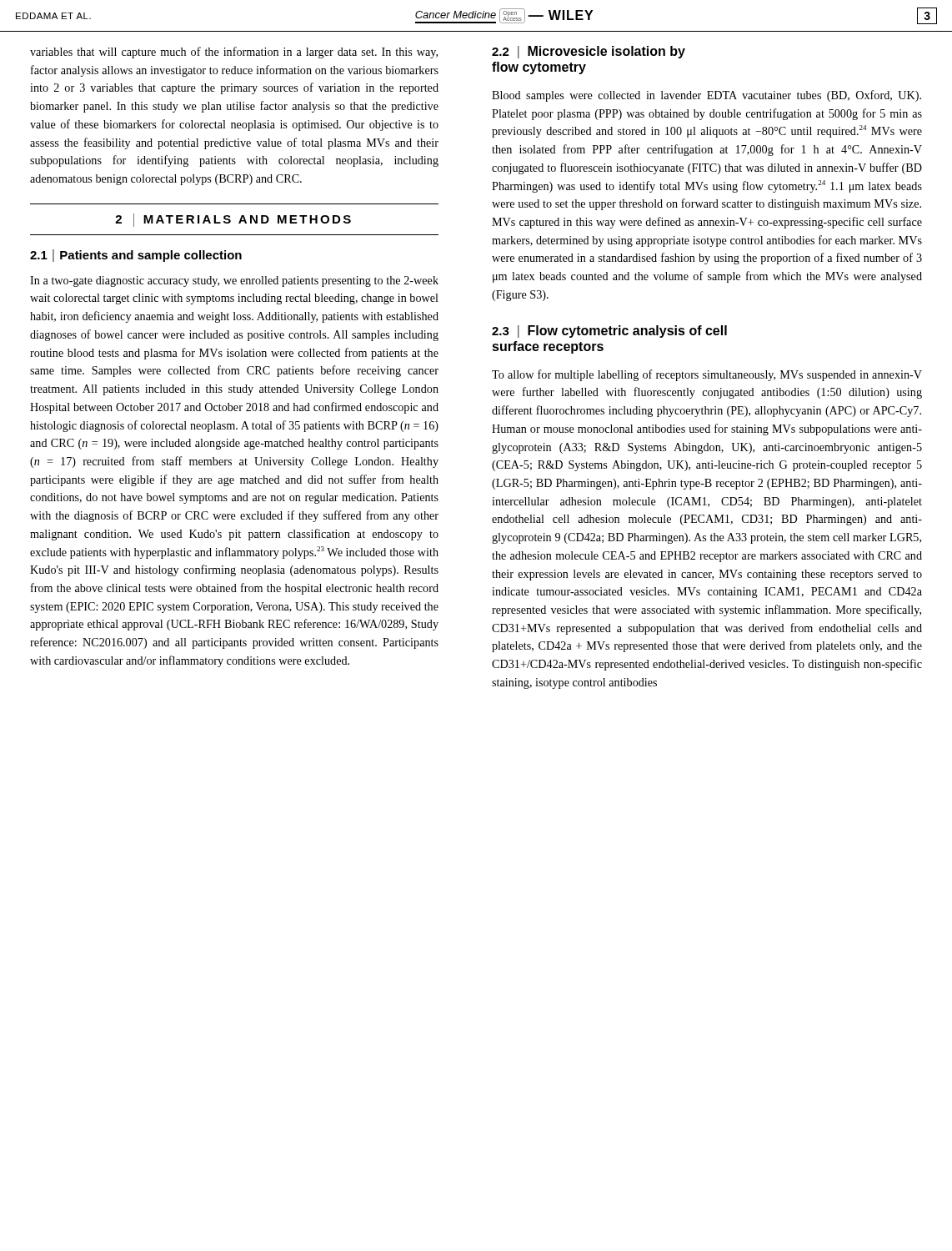The height and width of the screenshot is (1251, 952).
Task: Locate the text starting "Blood samples were collected in lavender EDTA vacutainer"
Action: [x=707, y=195]
